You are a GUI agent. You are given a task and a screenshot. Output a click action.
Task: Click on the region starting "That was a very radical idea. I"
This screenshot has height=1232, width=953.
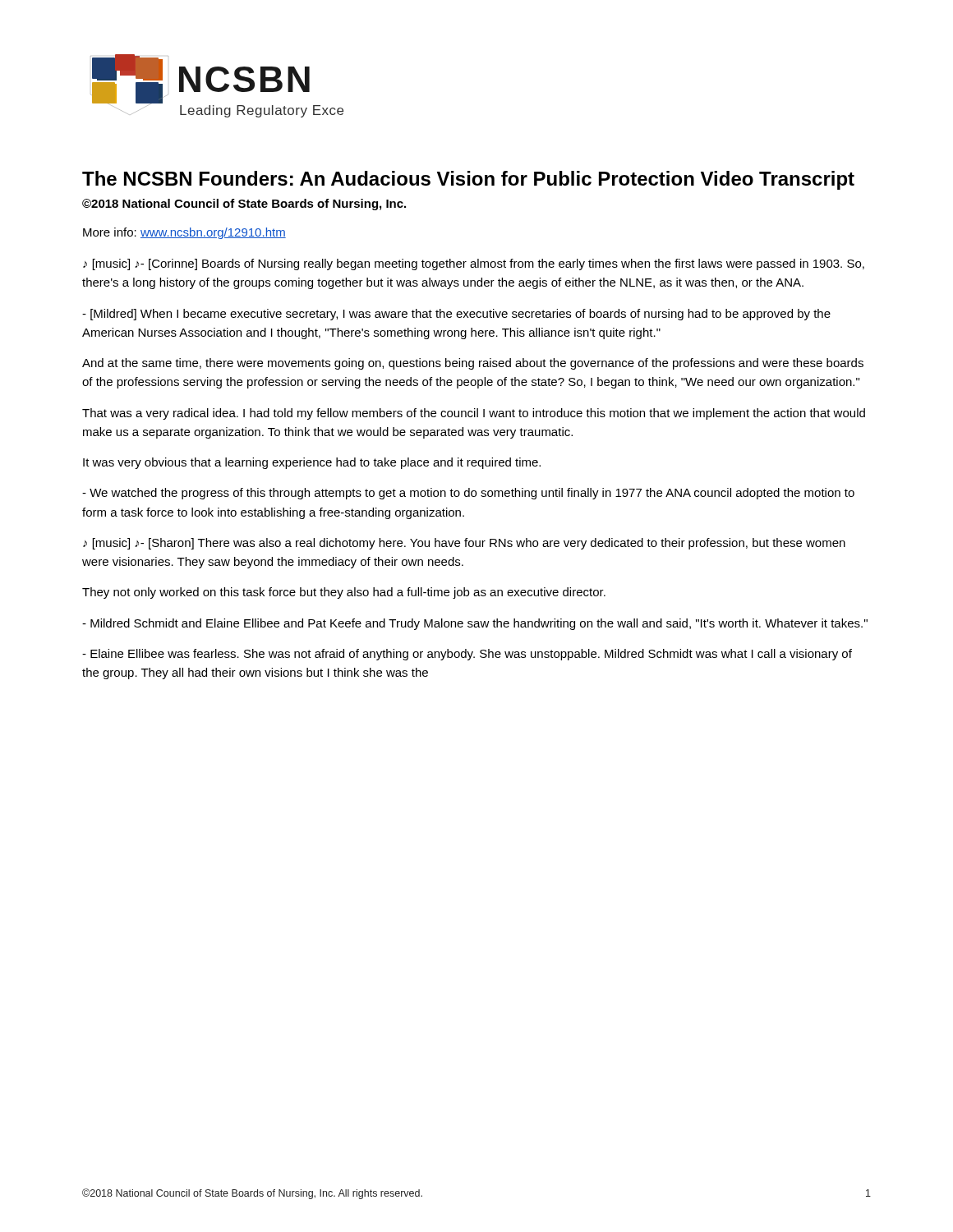point(474,422)
